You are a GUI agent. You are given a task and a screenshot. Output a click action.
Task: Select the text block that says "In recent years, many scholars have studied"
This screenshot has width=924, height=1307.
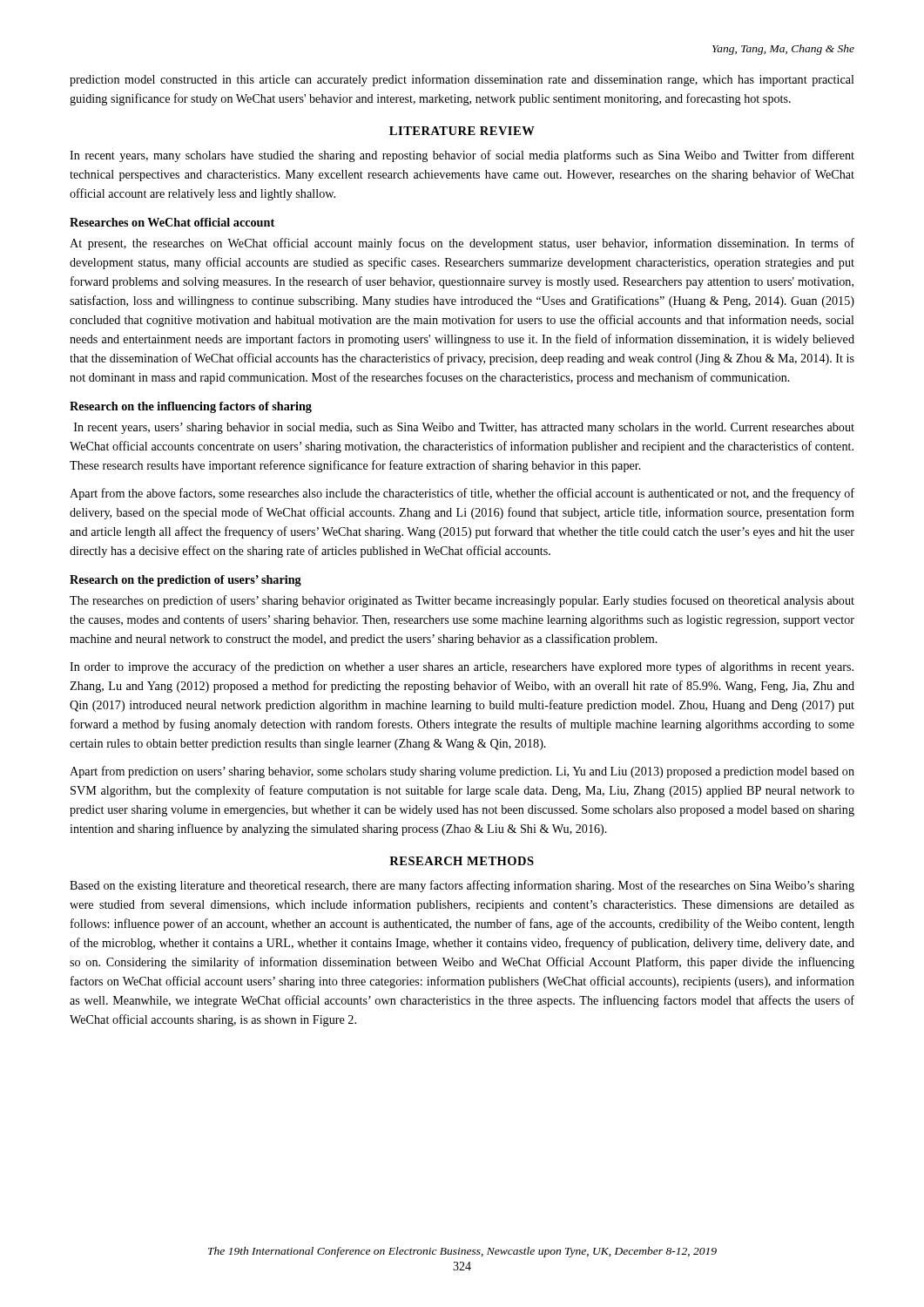point(462,174)
